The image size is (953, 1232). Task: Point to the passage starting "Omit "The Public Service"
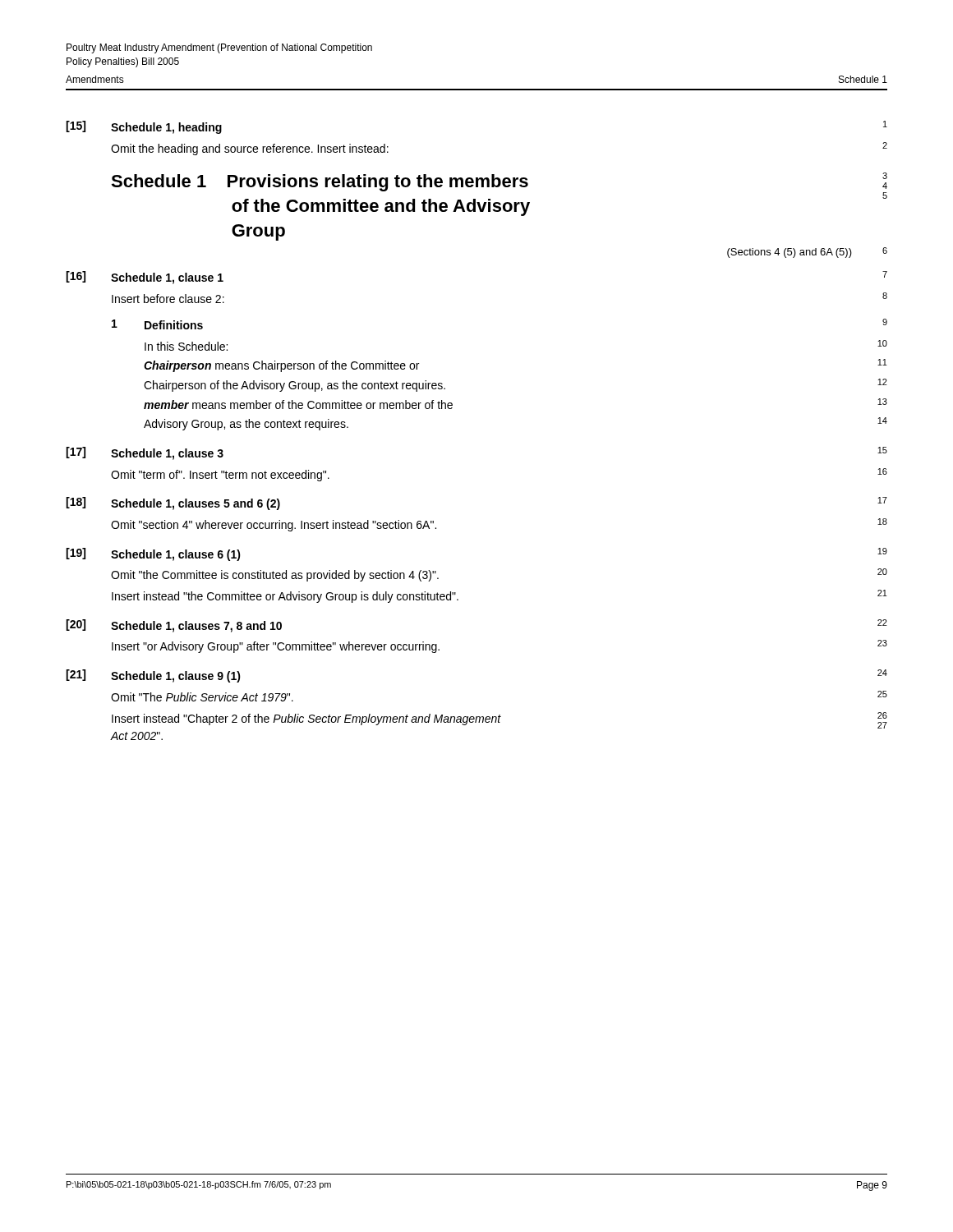[202, 697]
